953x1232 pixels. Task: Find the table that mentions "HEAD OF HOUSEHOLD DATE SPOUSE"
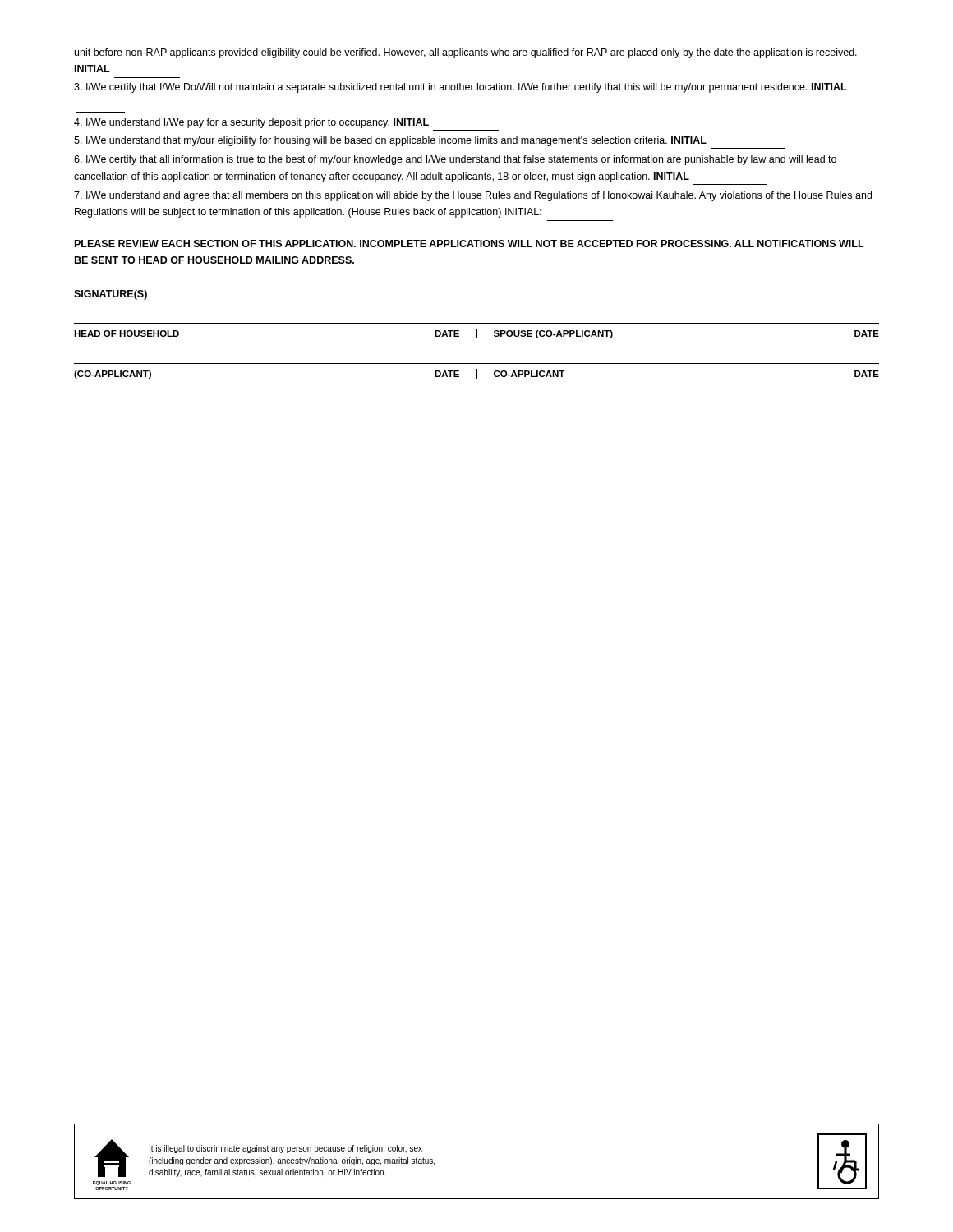[x=476, y=351]
